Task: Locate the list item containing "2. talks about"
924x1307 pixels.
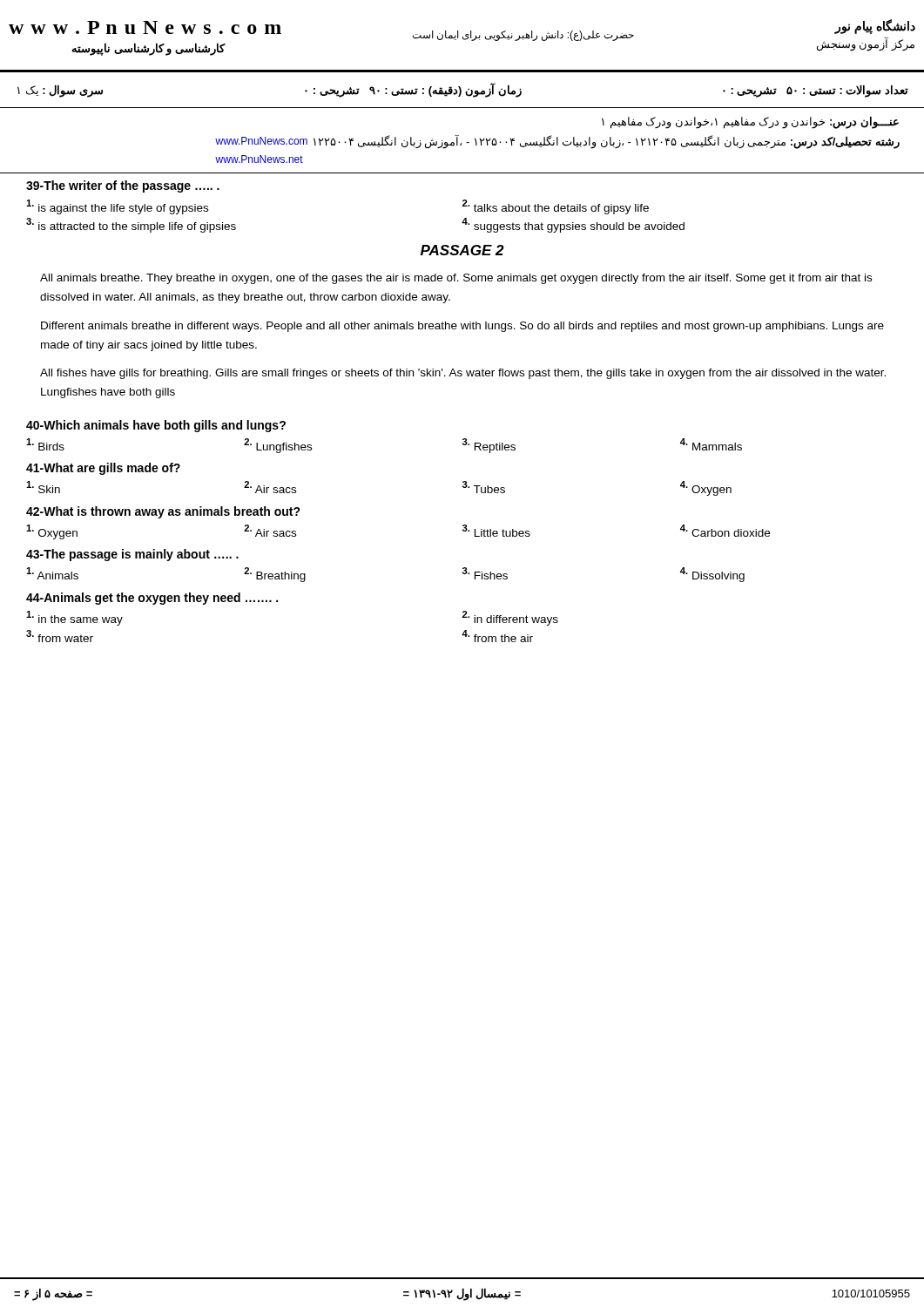Action: (556, 206)
